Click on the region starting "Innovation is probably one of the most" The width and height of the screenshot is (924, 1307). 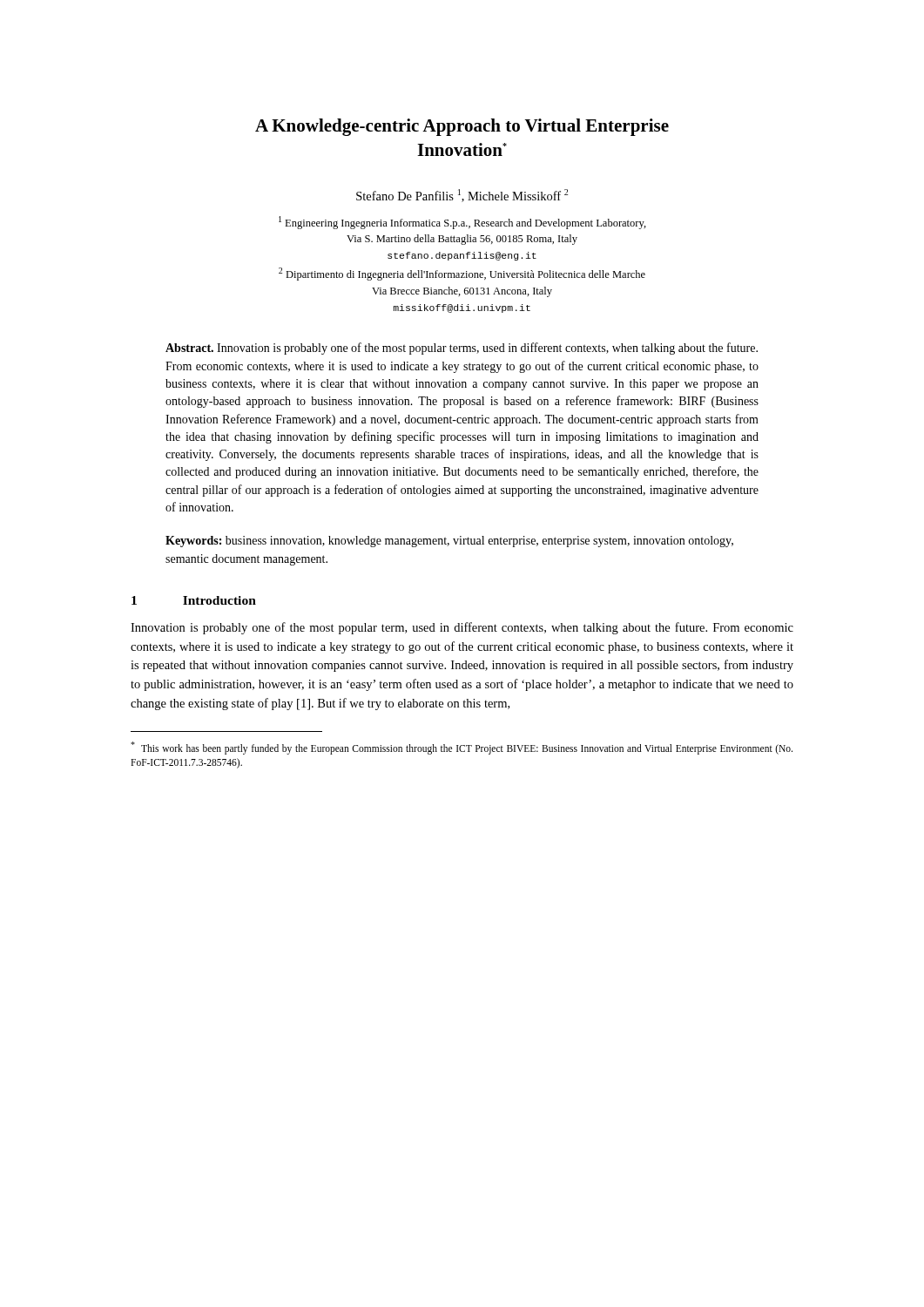462,665
